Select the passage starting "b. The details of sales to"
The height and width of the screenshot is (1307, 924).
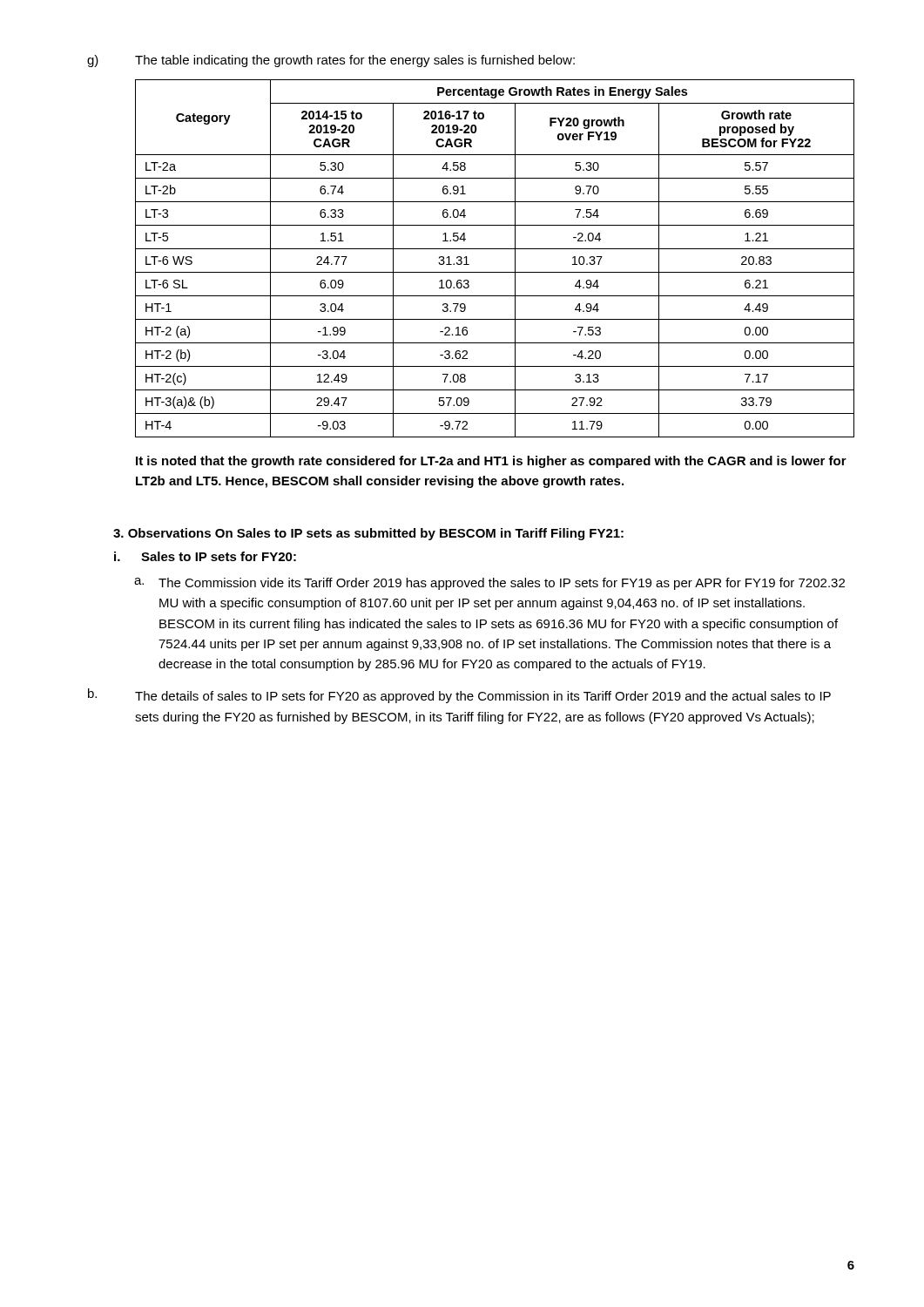(471, 706)
